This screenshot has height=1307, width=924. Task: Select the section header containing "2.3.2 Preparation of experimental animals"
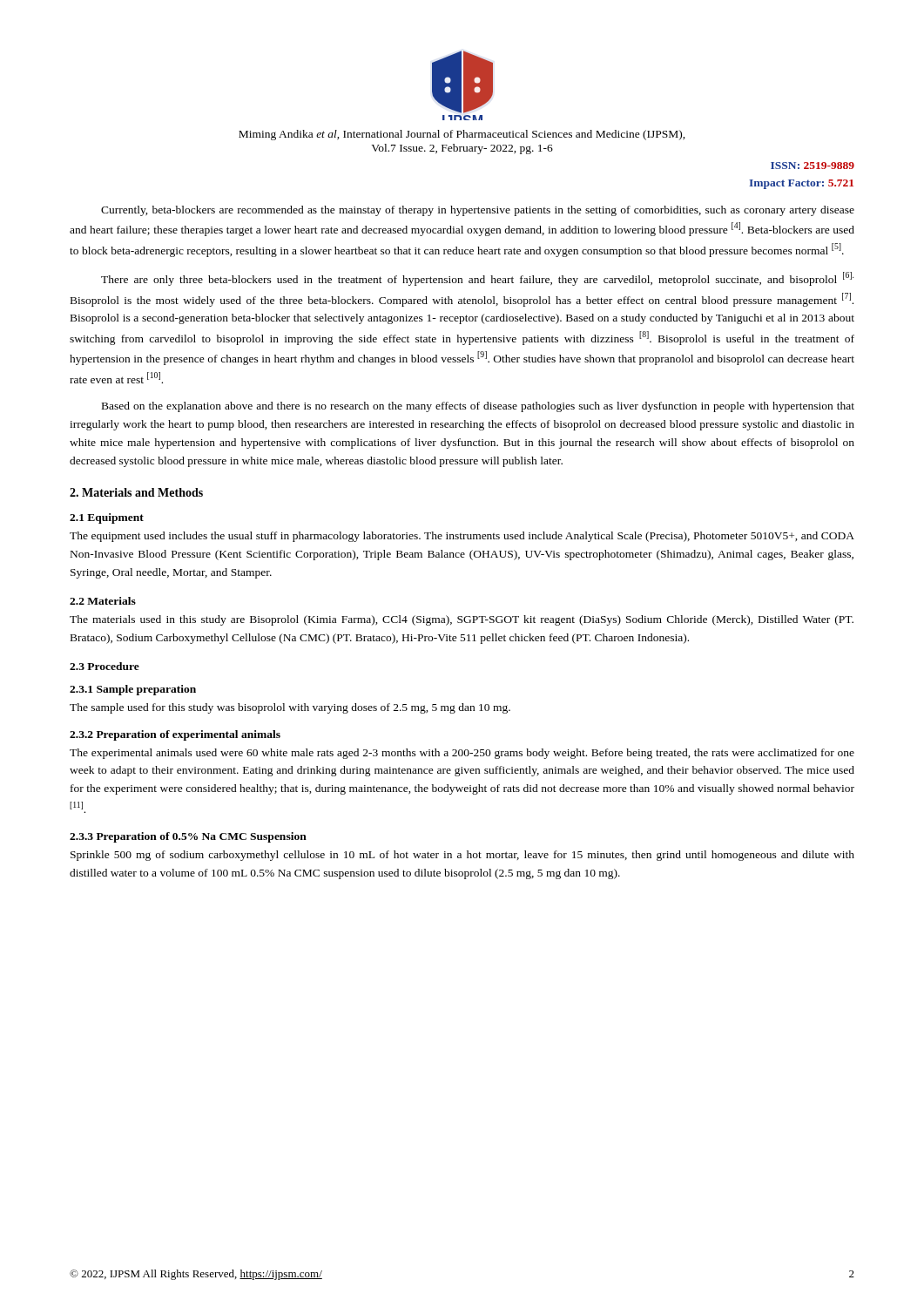(175, 734)
